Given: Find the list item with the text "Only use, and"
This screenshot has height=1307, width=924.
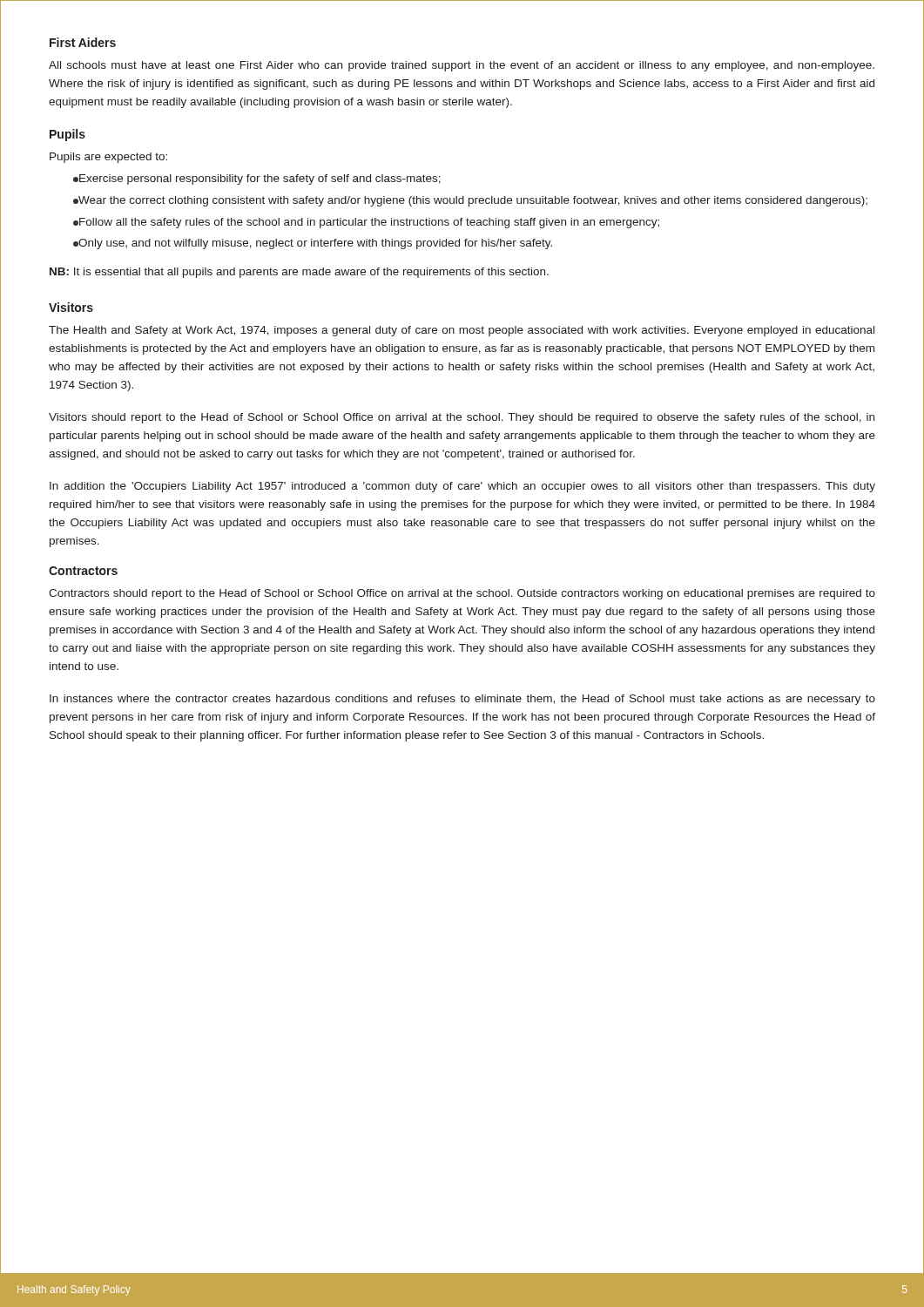Looking at the screenshot, I should click(462, 244).
